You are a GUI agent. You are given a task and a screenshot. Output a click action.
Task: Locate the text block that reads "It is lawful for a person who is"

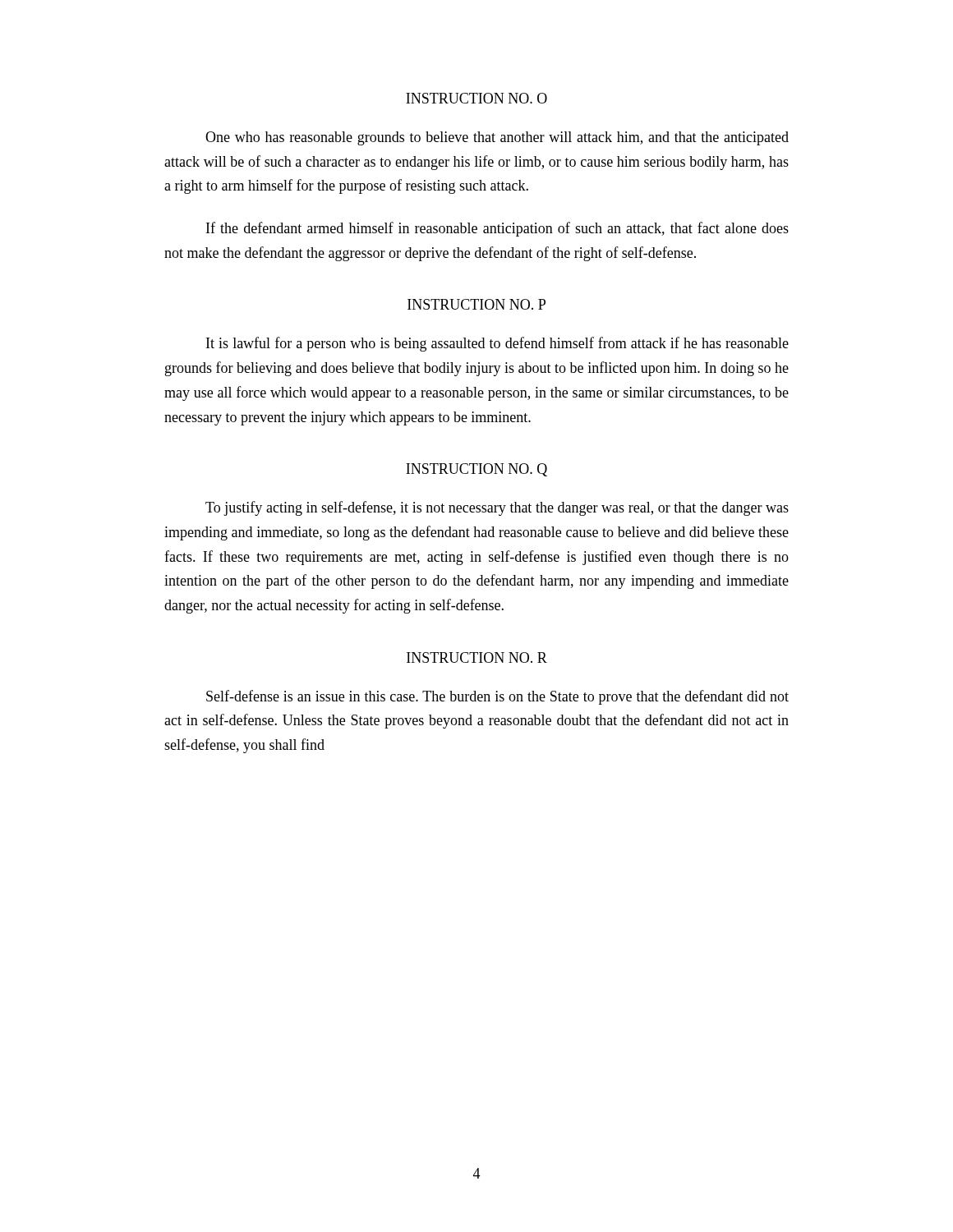coord(476,380)
